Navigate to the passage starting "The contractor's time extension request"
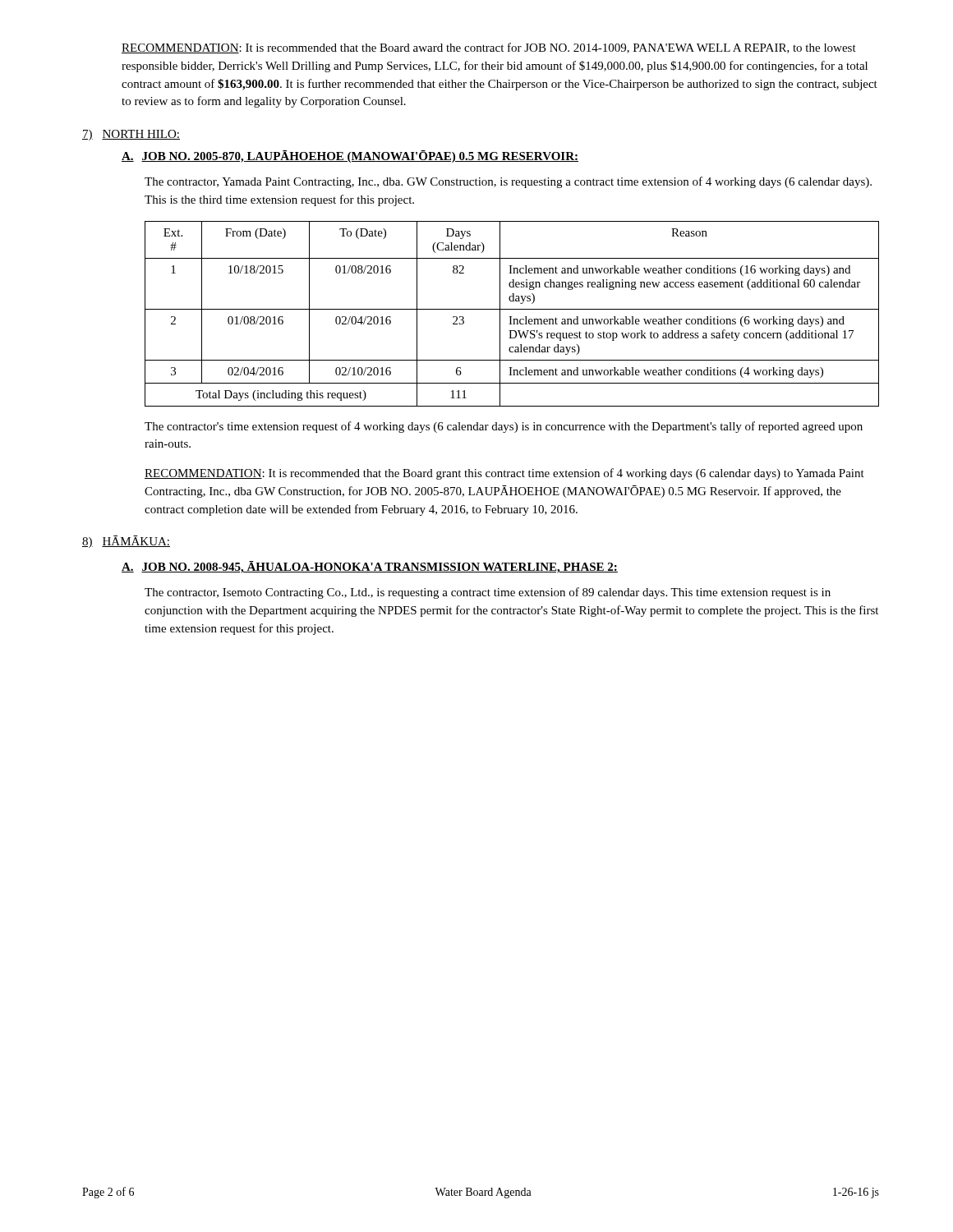 point(504,435)
